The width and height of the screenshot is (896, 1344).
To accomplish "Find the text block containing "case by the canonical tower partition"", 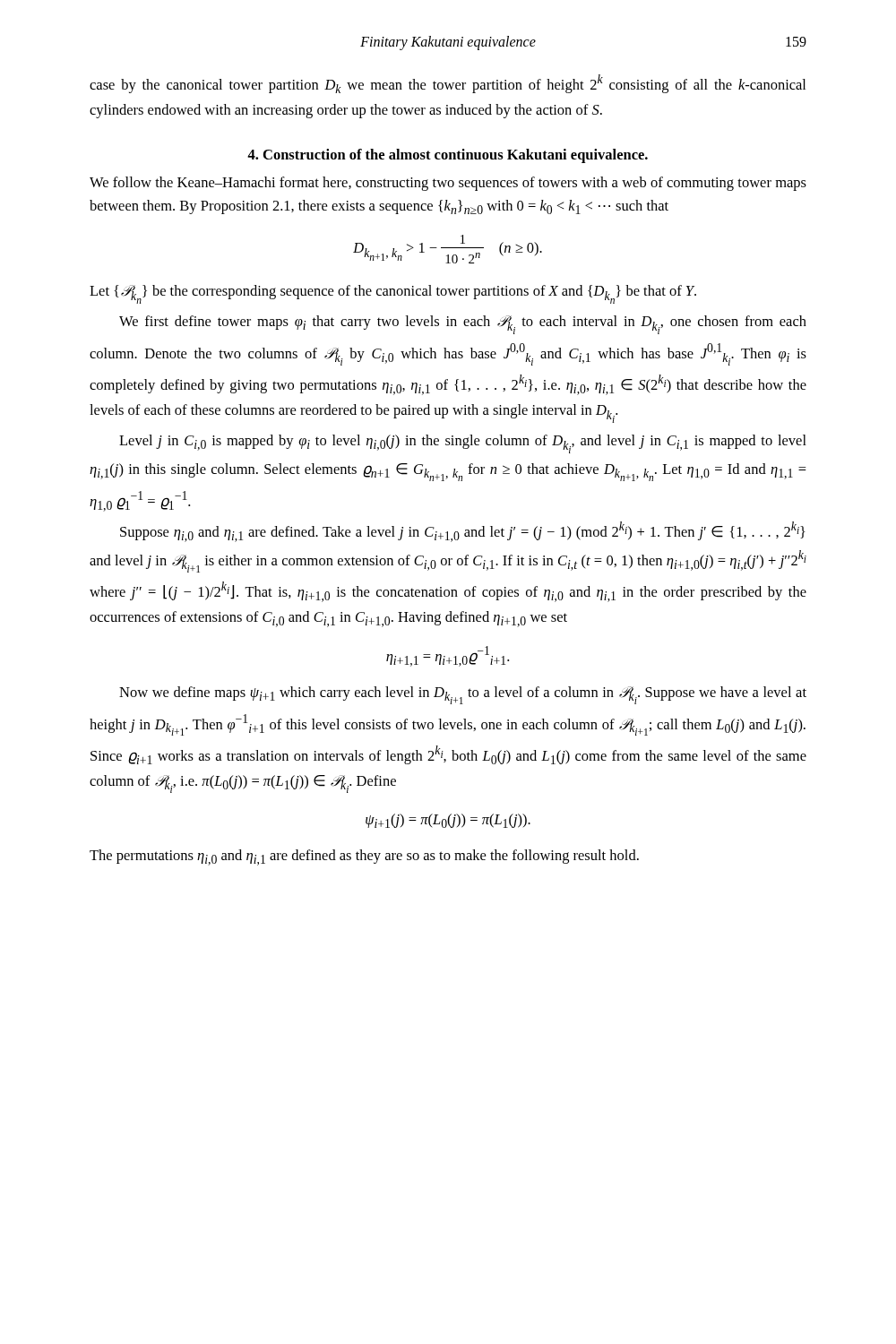I will pos(448,96).
